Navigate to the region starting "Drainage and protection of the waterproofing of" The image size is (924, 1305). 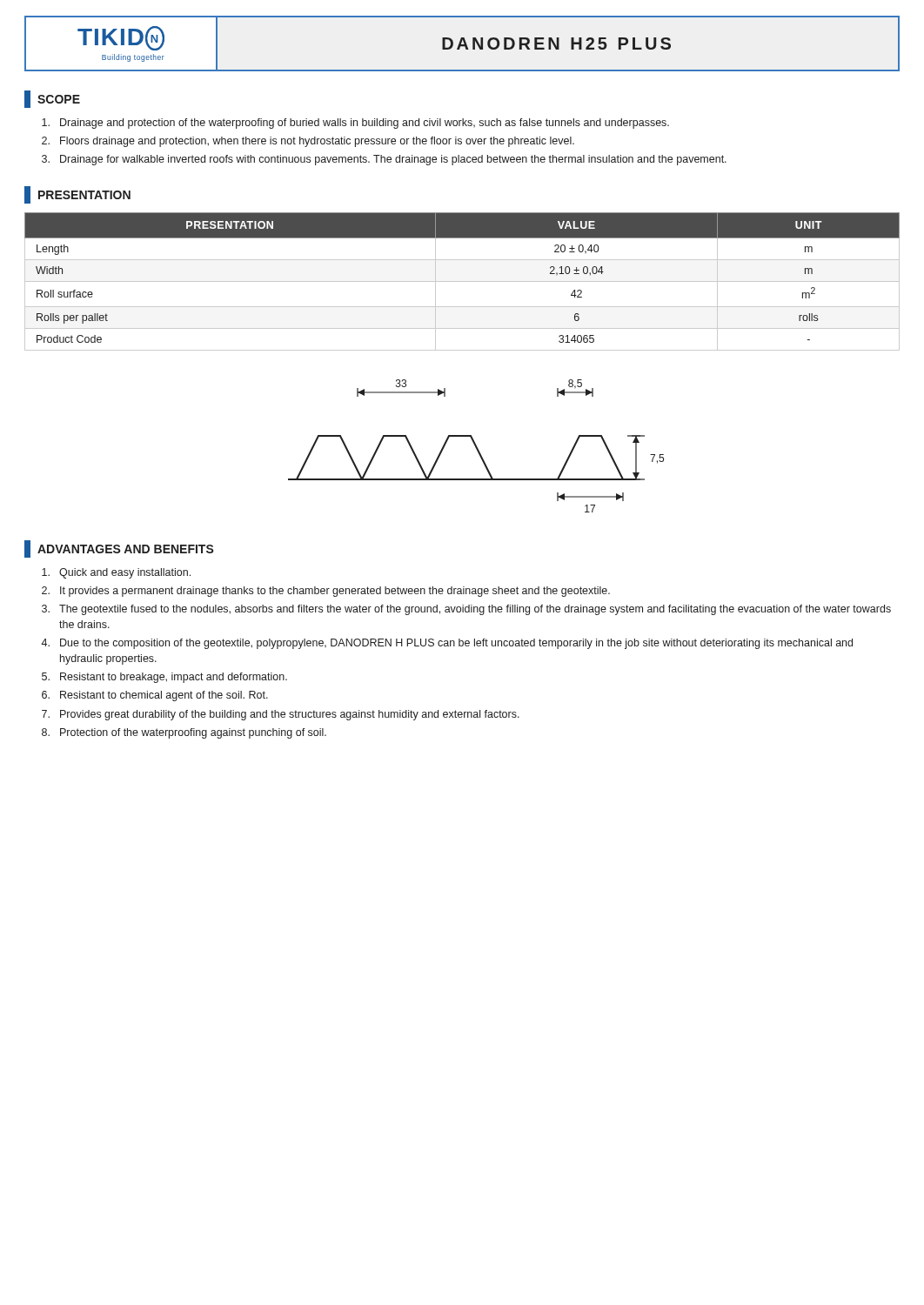click(462, 123)
